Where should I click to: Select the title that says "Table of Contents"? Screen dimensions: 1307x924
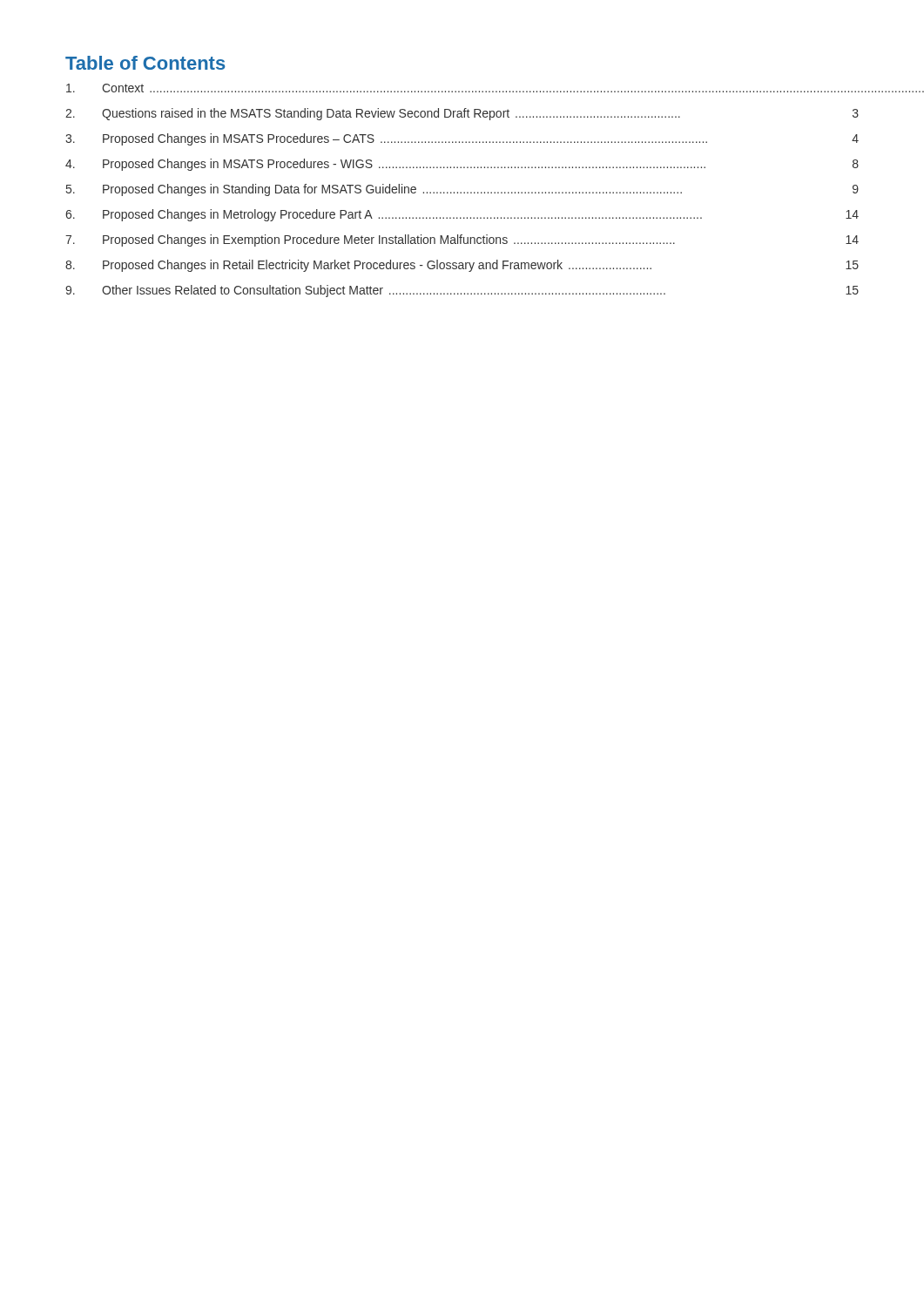coord(146,63)
